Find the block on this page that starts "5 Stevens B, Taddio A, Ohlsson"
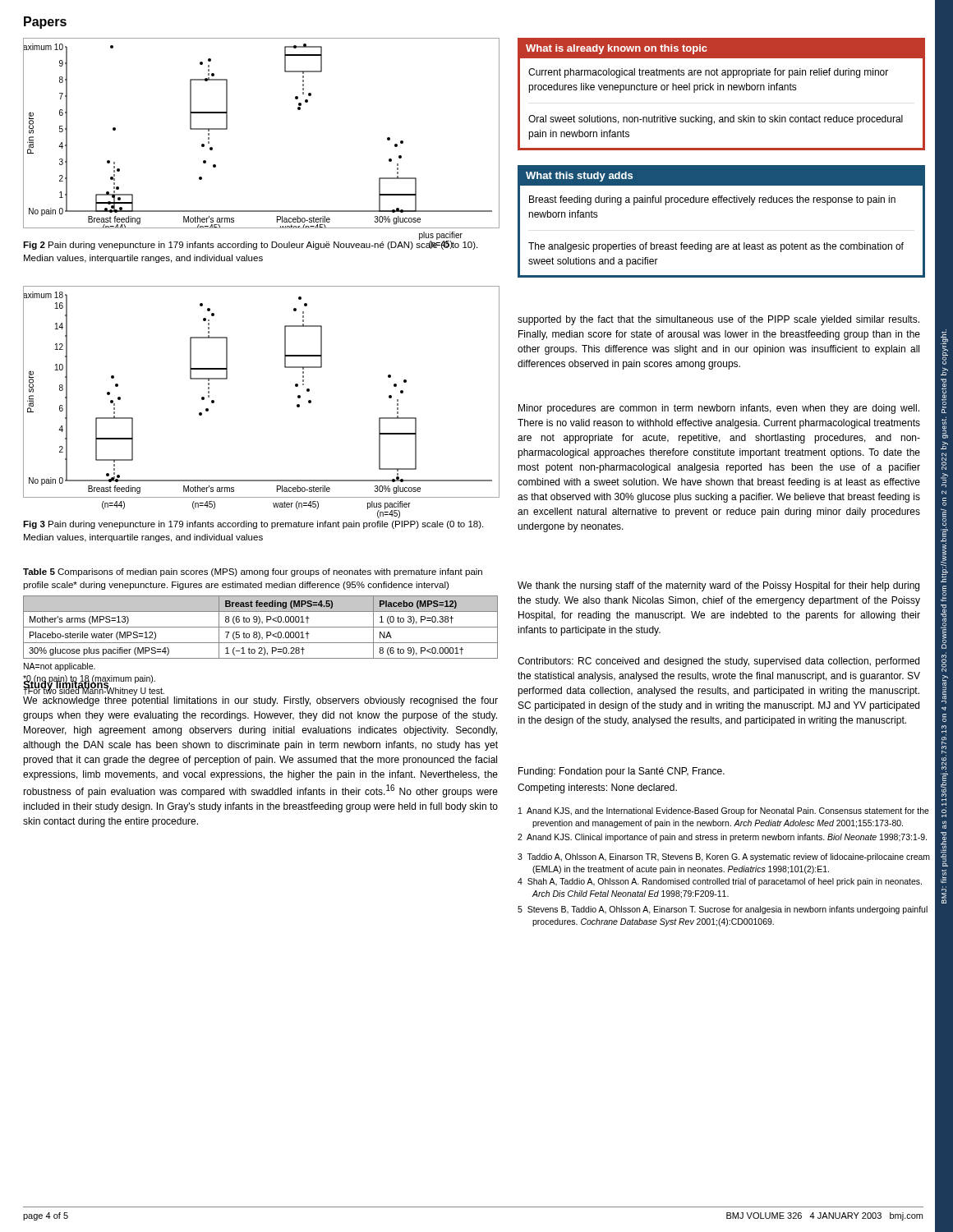This screenshot has width=953, height=1232. tap(723, 915)
